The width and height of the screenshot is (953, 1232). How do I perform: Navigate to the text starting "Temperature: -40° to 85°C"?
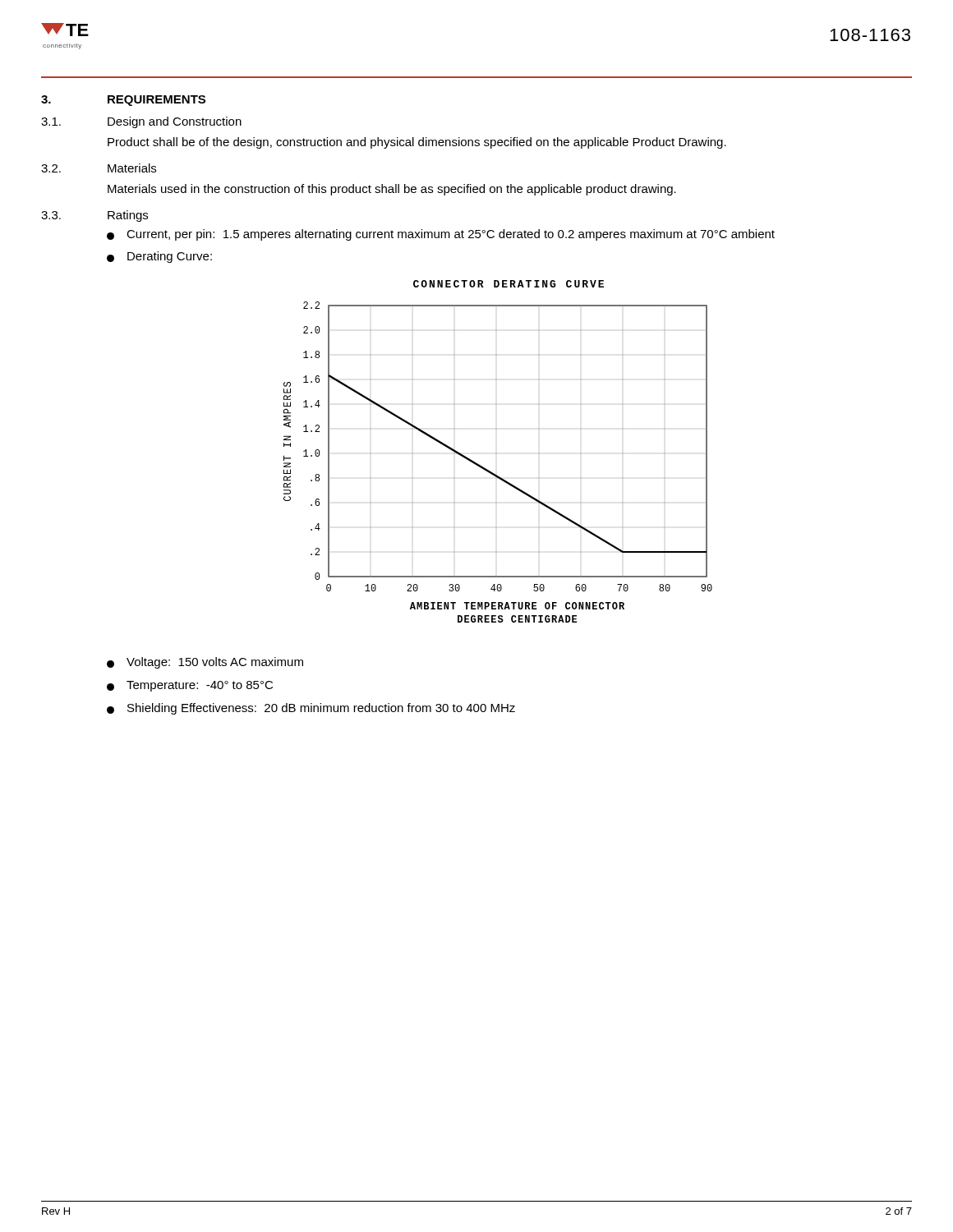point(190,685)
